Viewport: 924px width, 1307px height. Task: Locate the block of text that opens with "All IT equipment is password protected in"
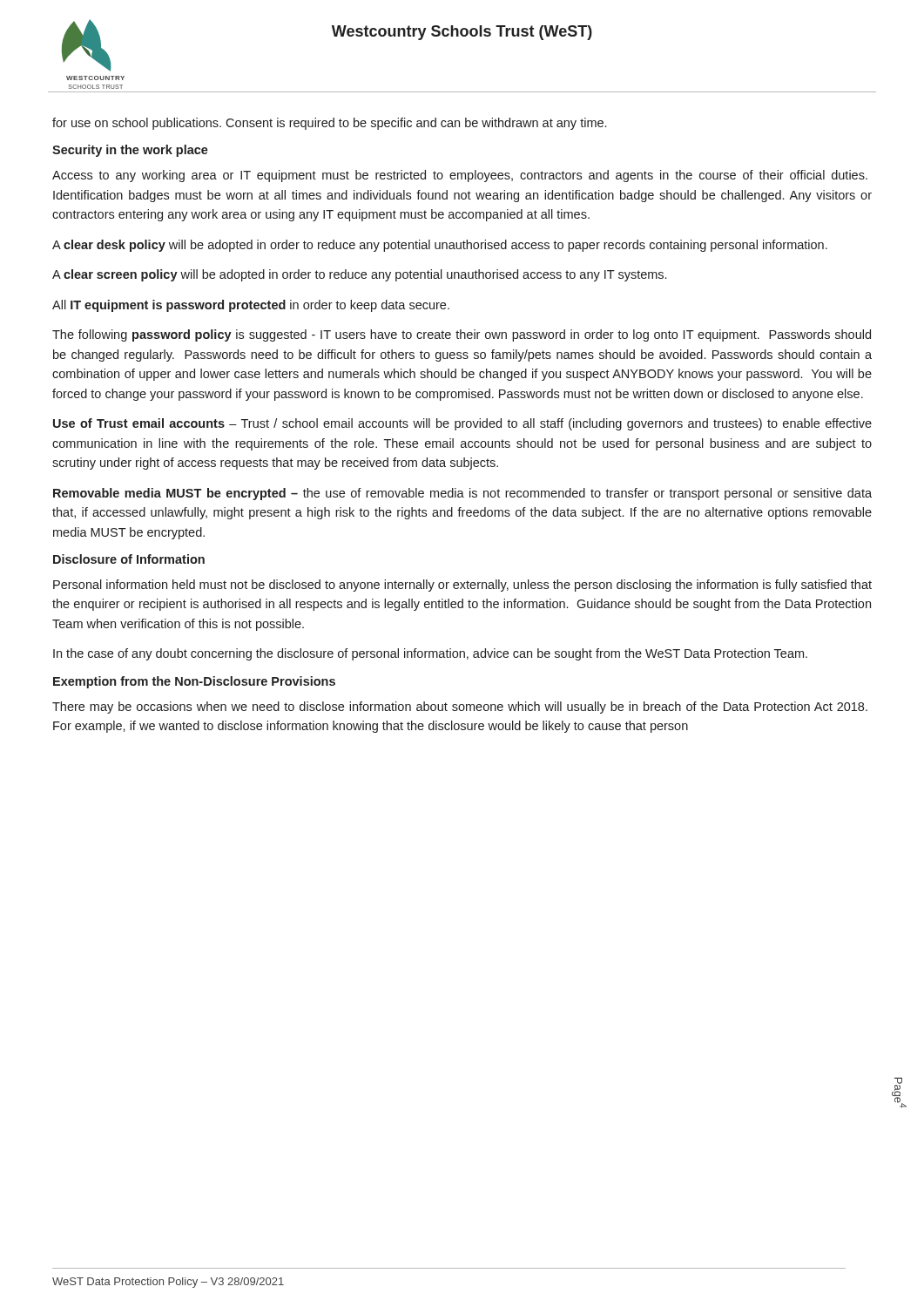pyautogui.click(x=251, y=305)
